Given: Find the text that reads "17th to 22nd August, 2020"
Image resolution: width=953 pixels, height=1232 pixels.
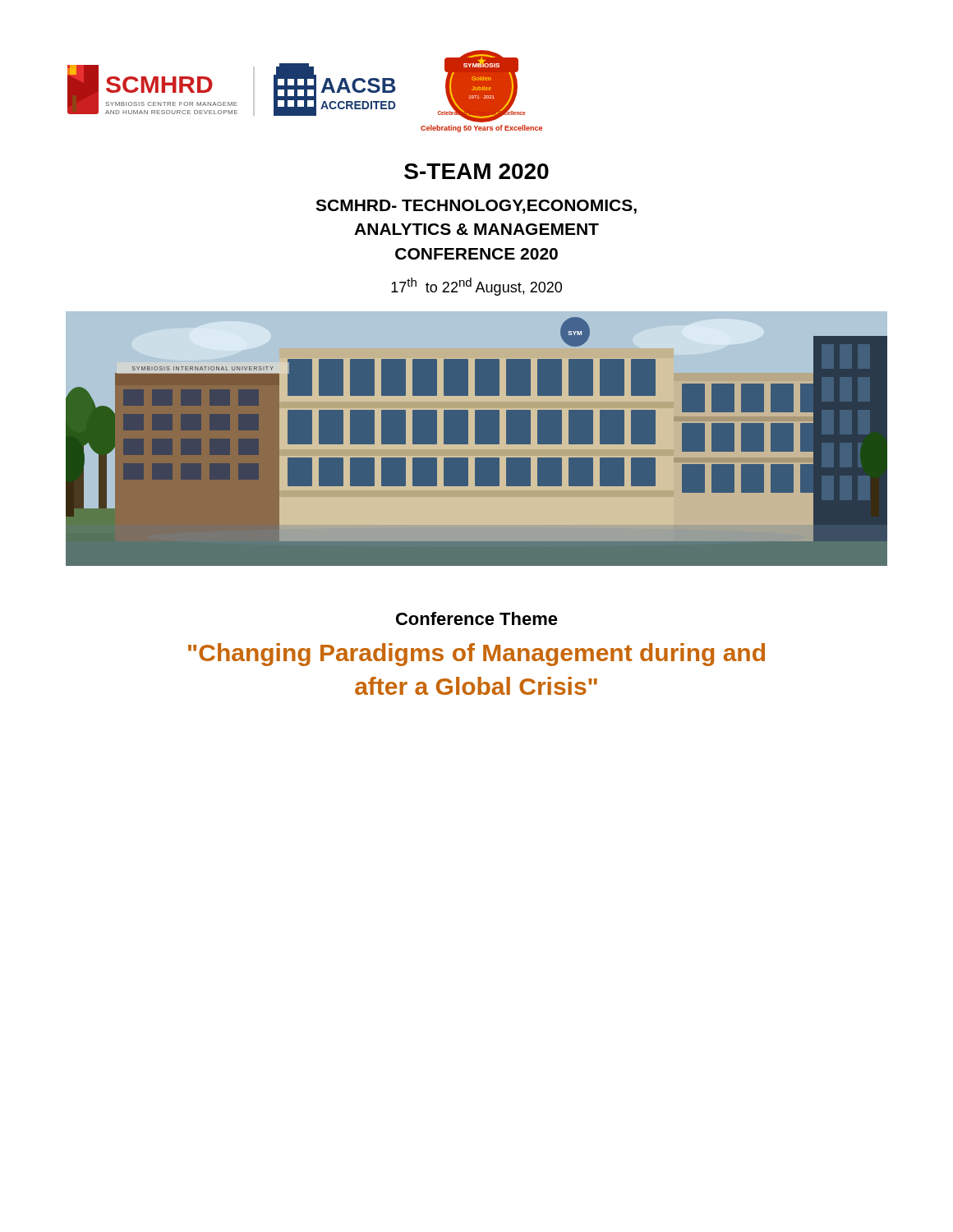Looking at the screenshot, I should tap(476, 286).
